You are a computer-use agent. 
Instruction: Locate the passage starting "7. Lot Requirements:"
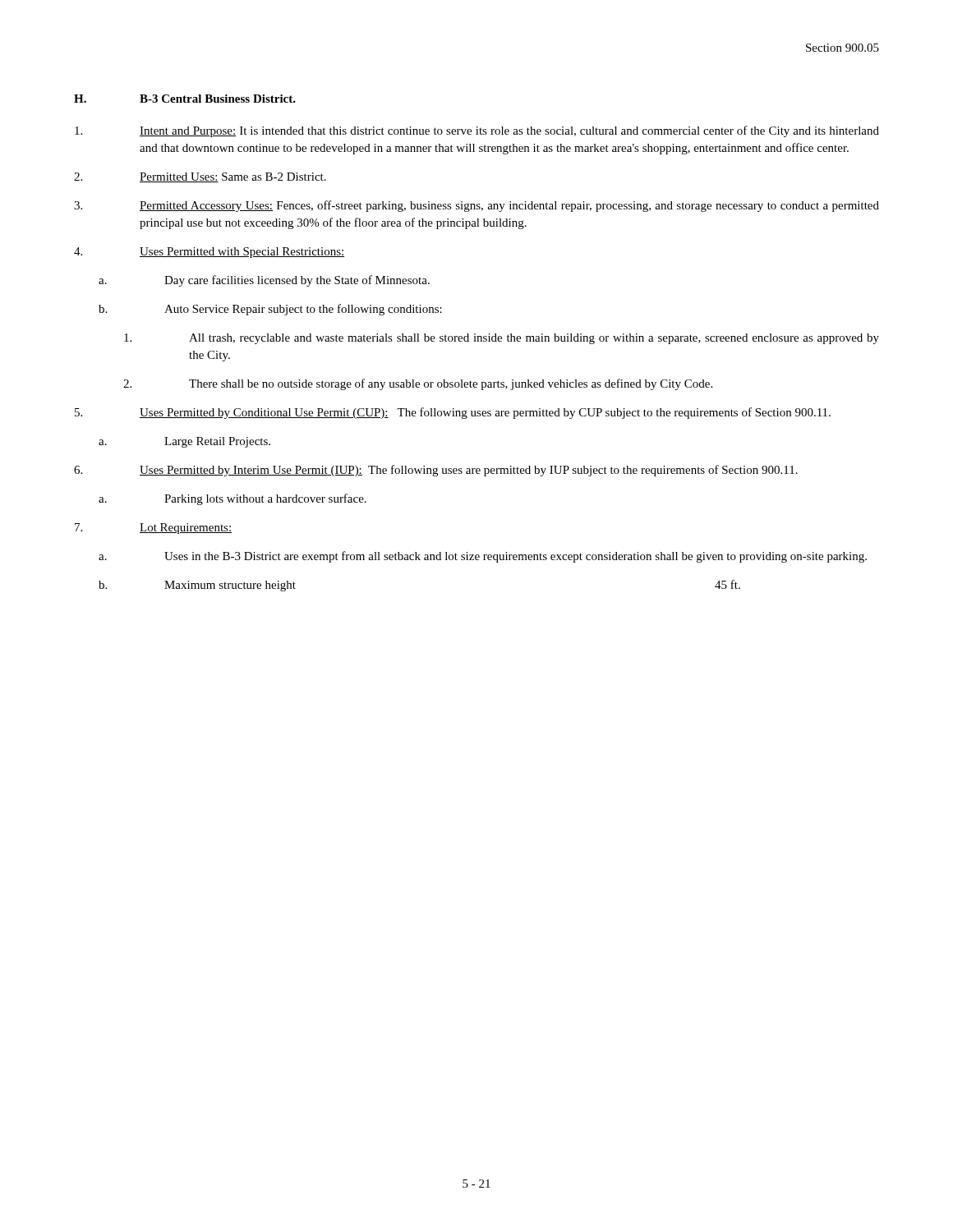(153, 529)
